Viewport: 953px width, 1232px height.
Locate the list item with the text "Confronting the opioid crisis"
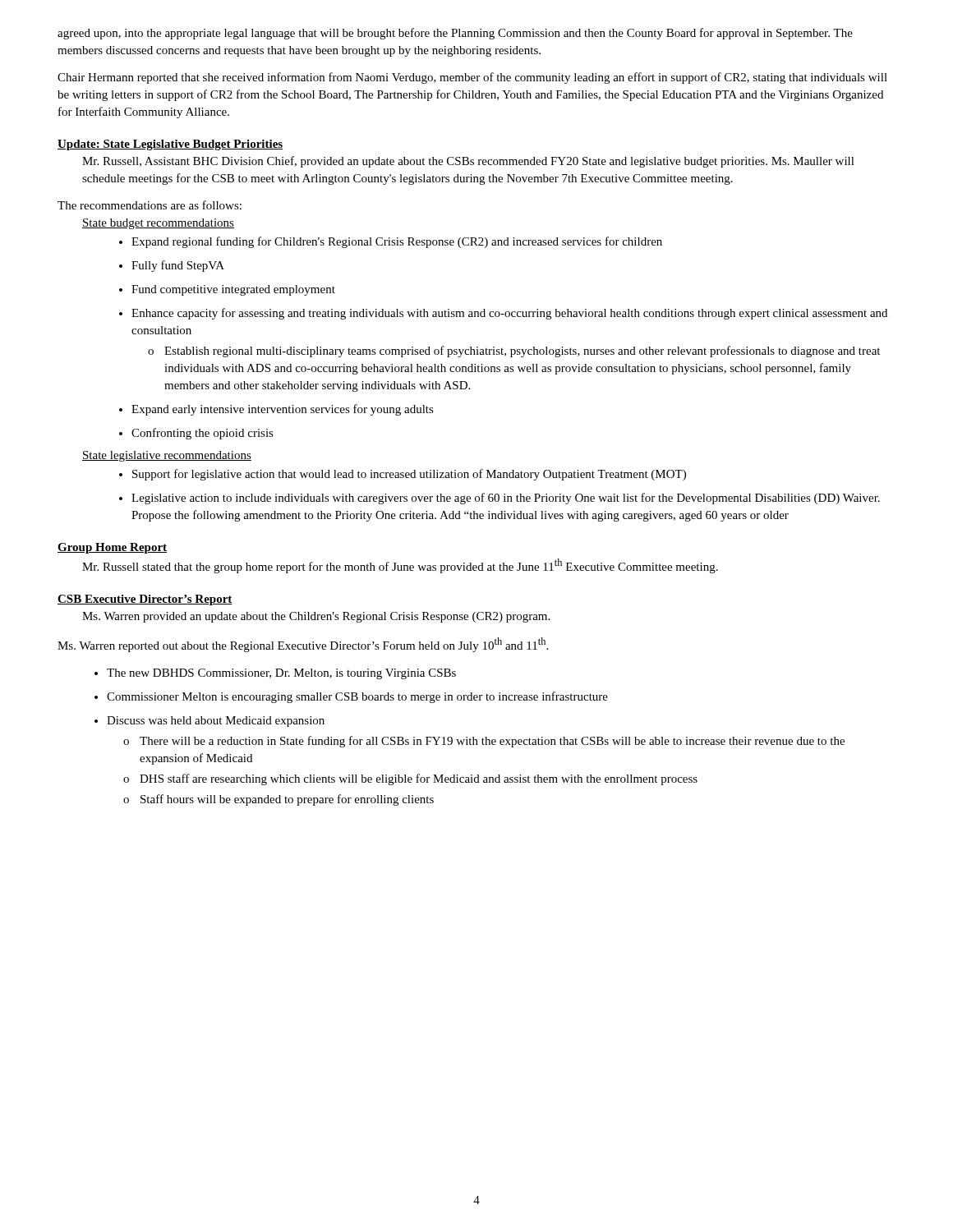pyautogui.click(x=196, y=434)
